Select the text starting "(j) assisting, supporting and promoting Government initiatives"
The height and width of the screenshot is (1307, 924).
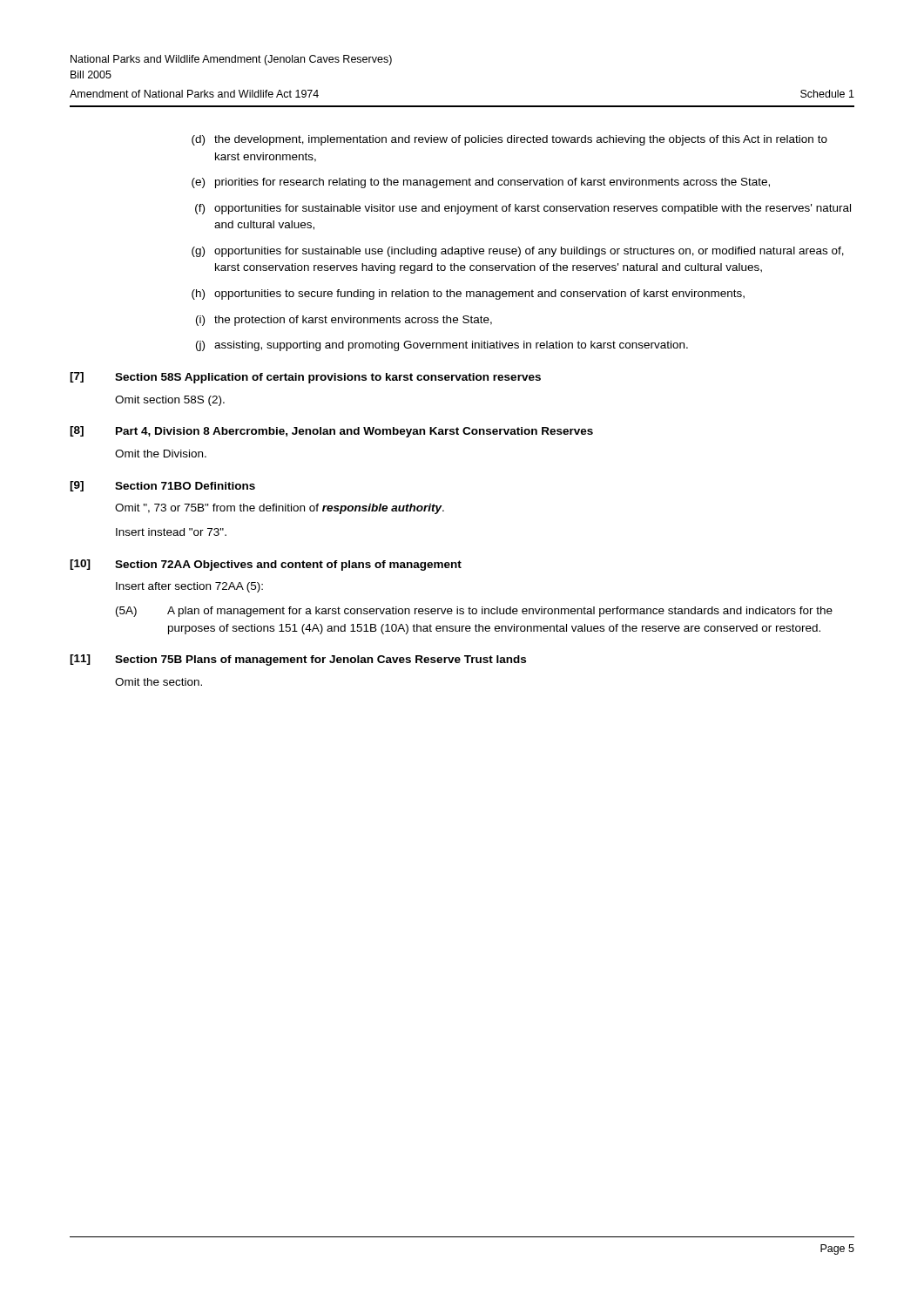coord(514,345)
